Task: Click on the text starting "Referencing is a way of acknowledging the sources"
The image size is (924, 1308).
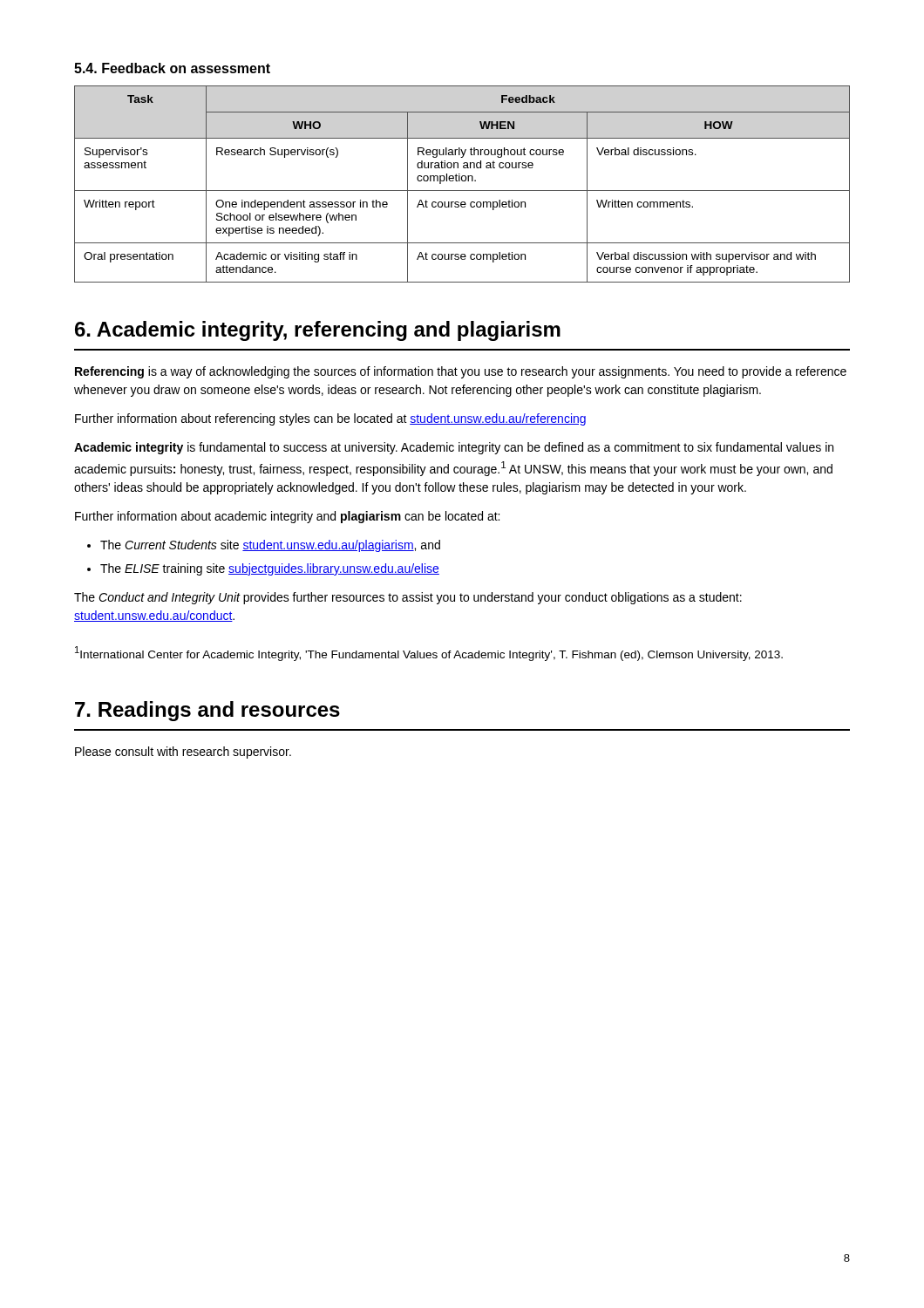Action: pyautogui.click(x=462, y=381)
